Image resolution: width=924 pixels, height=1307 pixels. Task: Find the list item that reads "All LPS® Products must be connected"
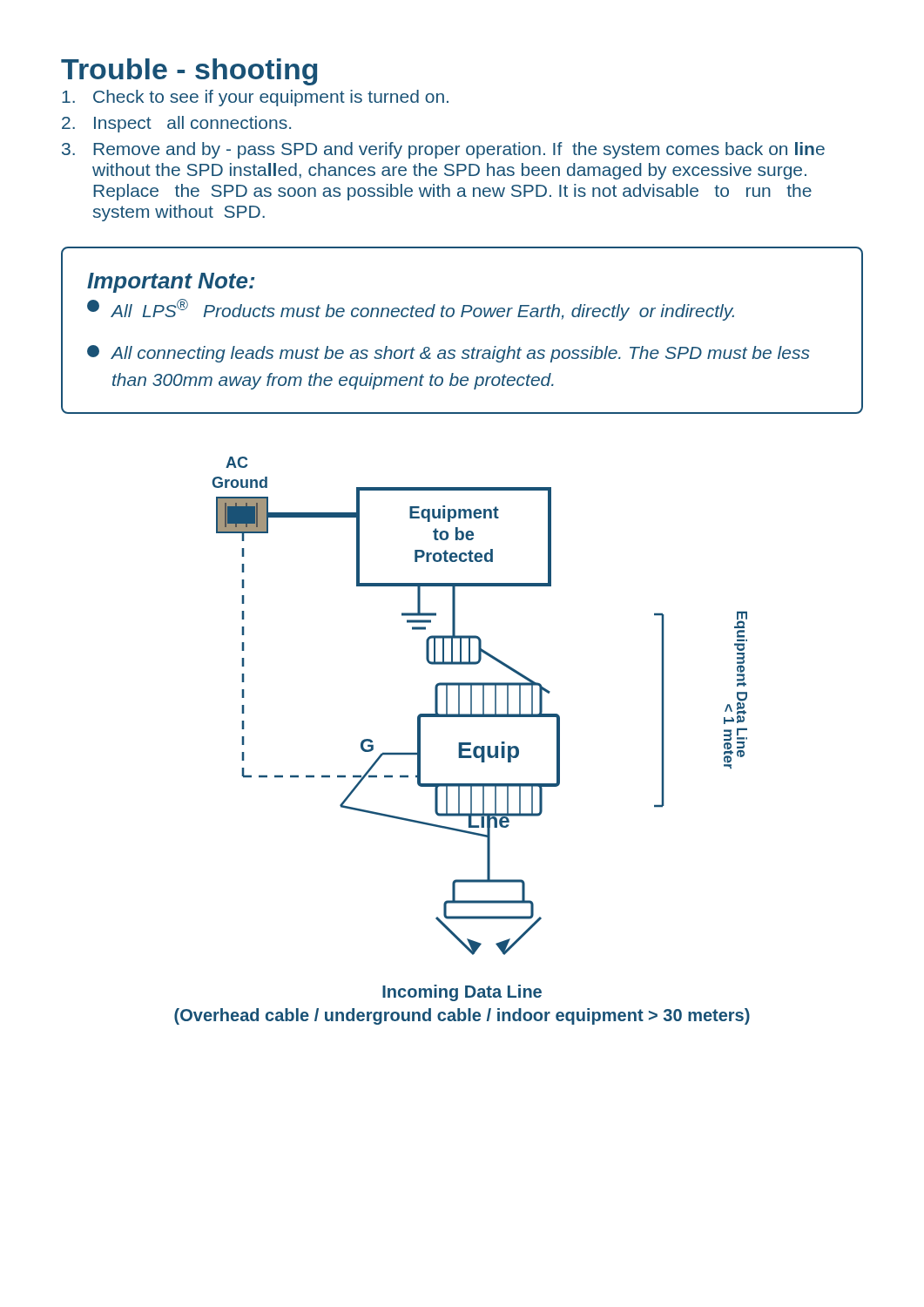click(462, 309)
